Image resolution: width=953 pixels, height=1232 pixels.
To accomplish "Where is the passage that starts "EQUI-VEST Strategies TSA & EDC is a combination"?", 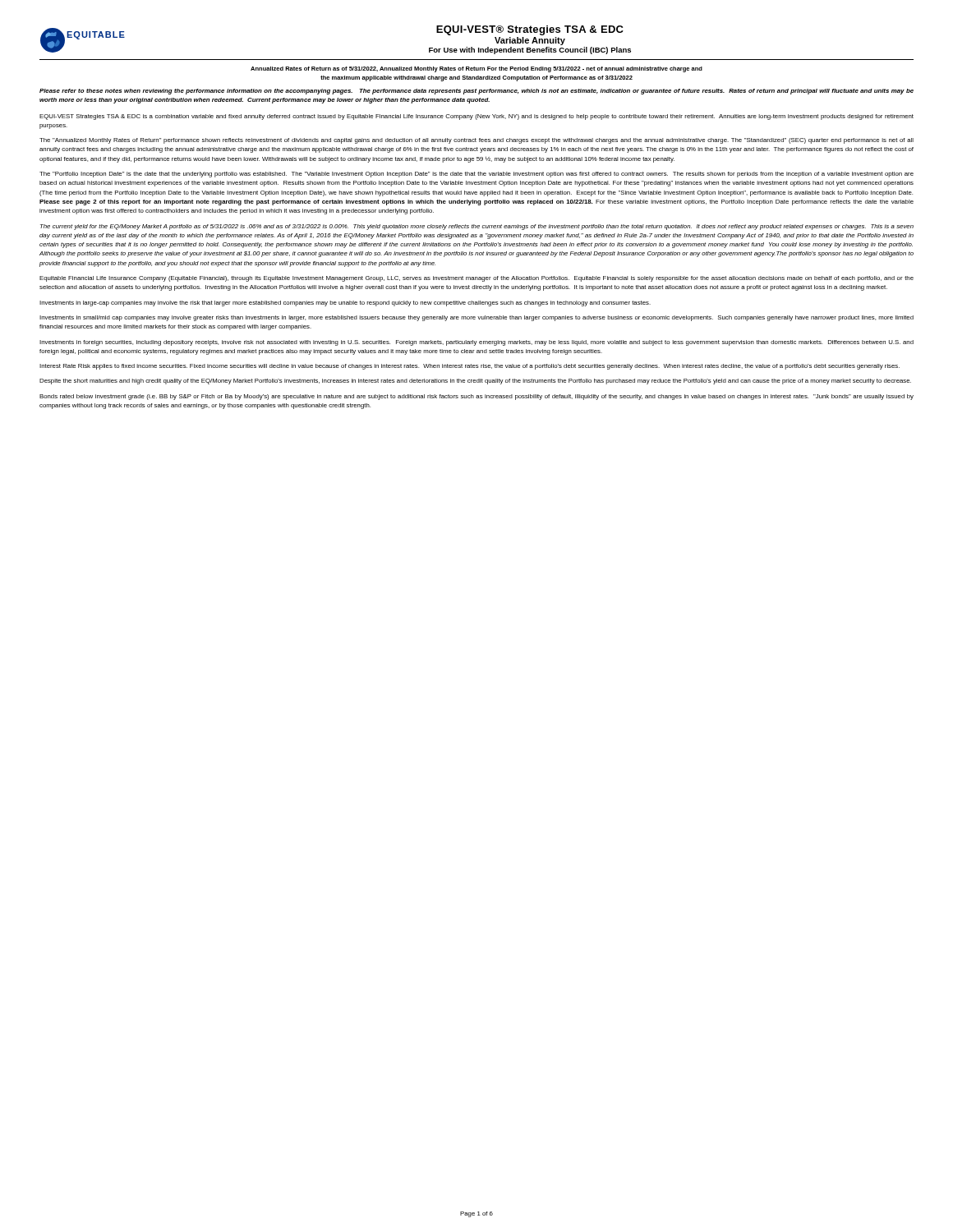I will (x=476, y=121).
